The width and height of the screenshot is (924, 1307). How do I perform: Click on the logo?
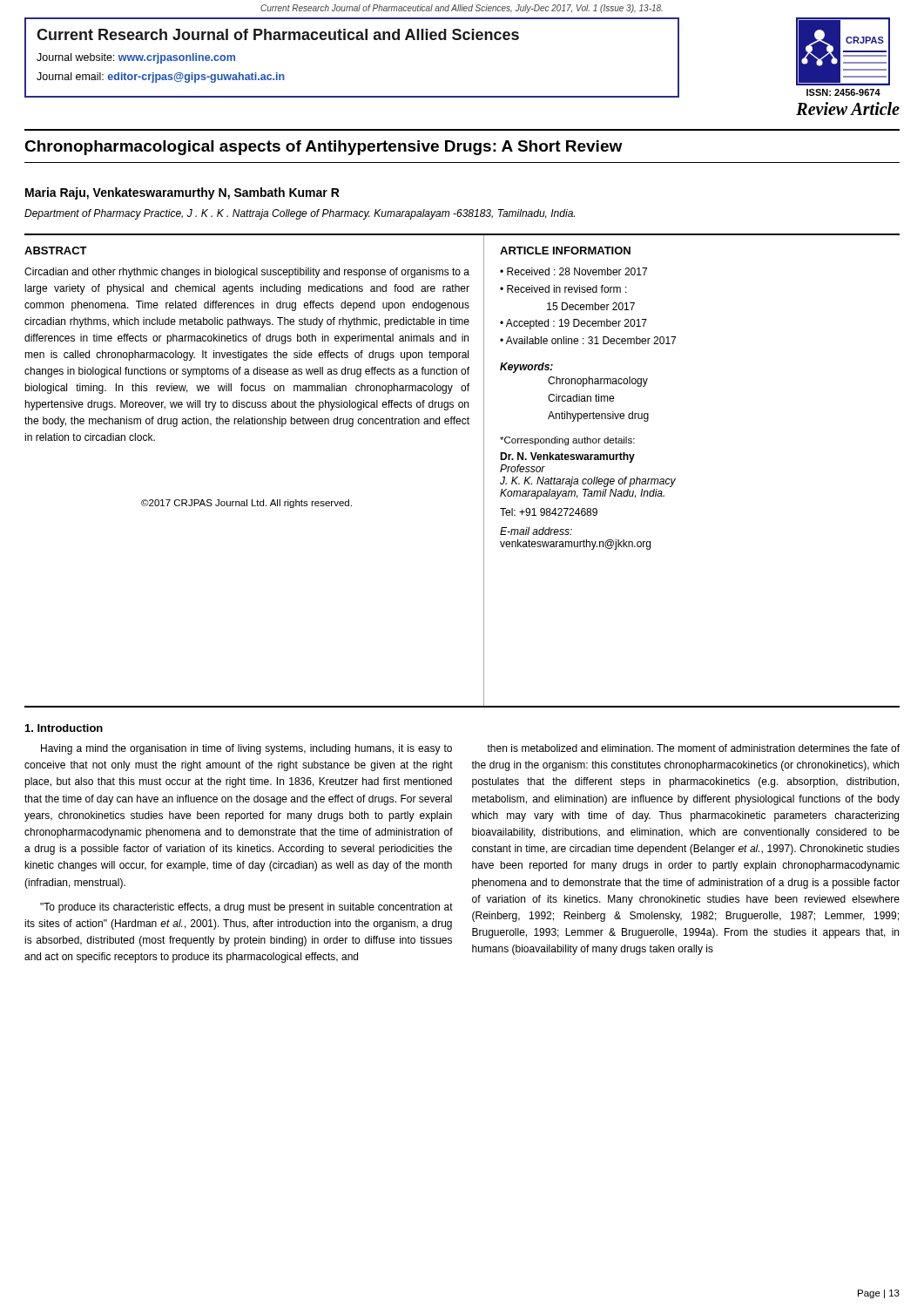point(843,58)
